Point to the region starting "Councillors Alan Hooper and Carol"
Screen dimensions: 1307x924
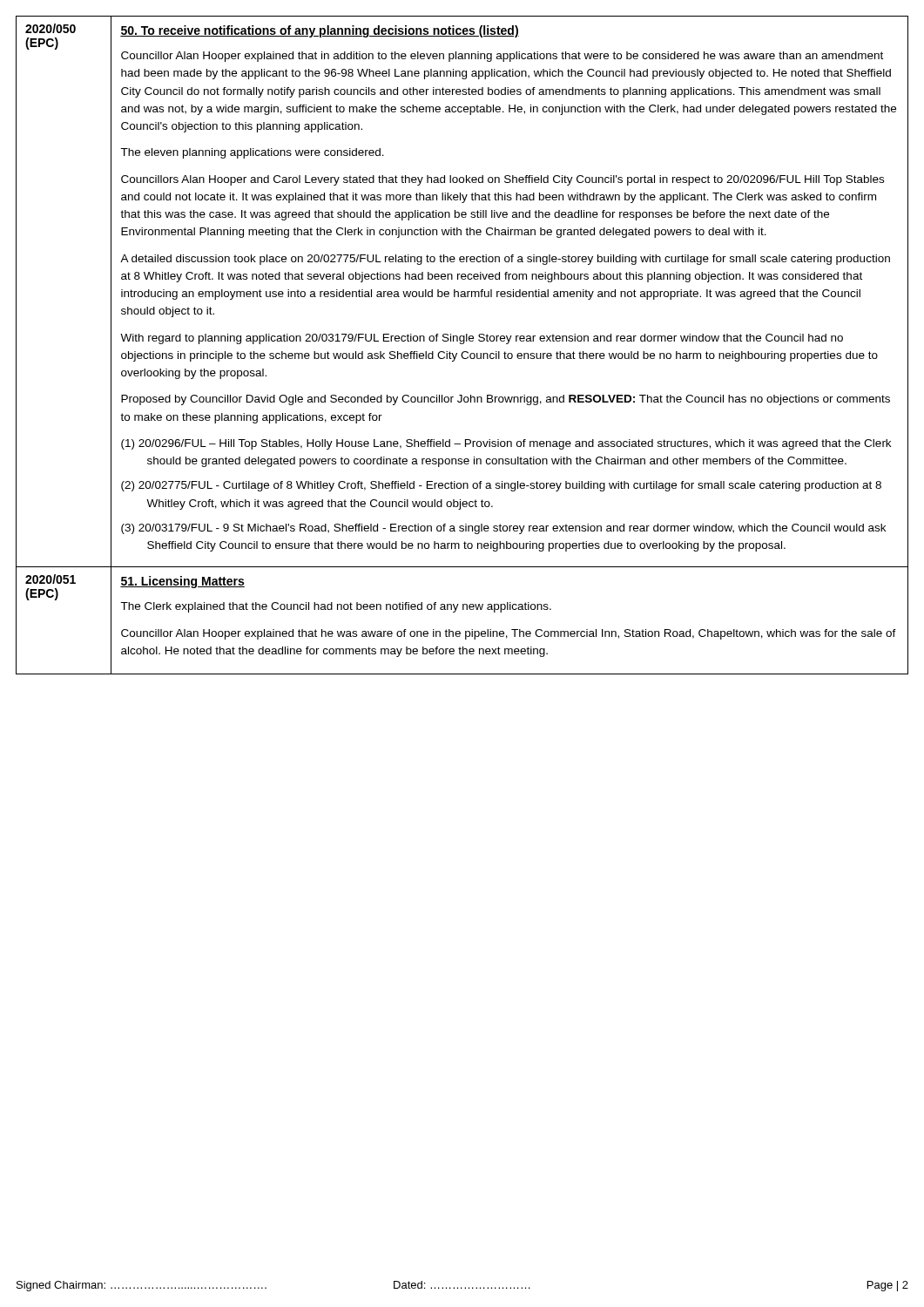pyautogui.click(x=510, y=206)
